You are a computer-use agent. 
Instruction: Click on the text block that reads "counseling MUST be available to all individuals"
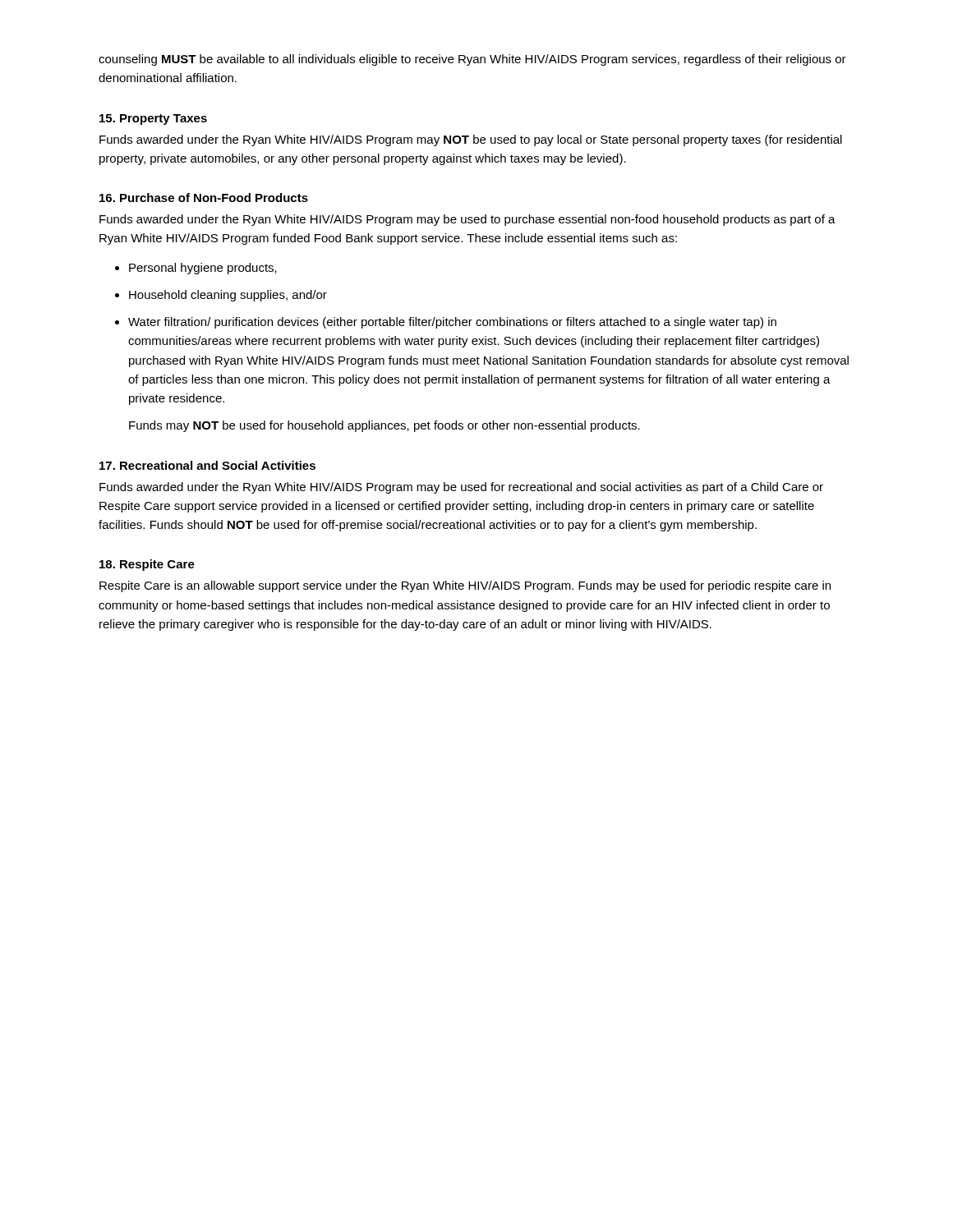point(472,68)
